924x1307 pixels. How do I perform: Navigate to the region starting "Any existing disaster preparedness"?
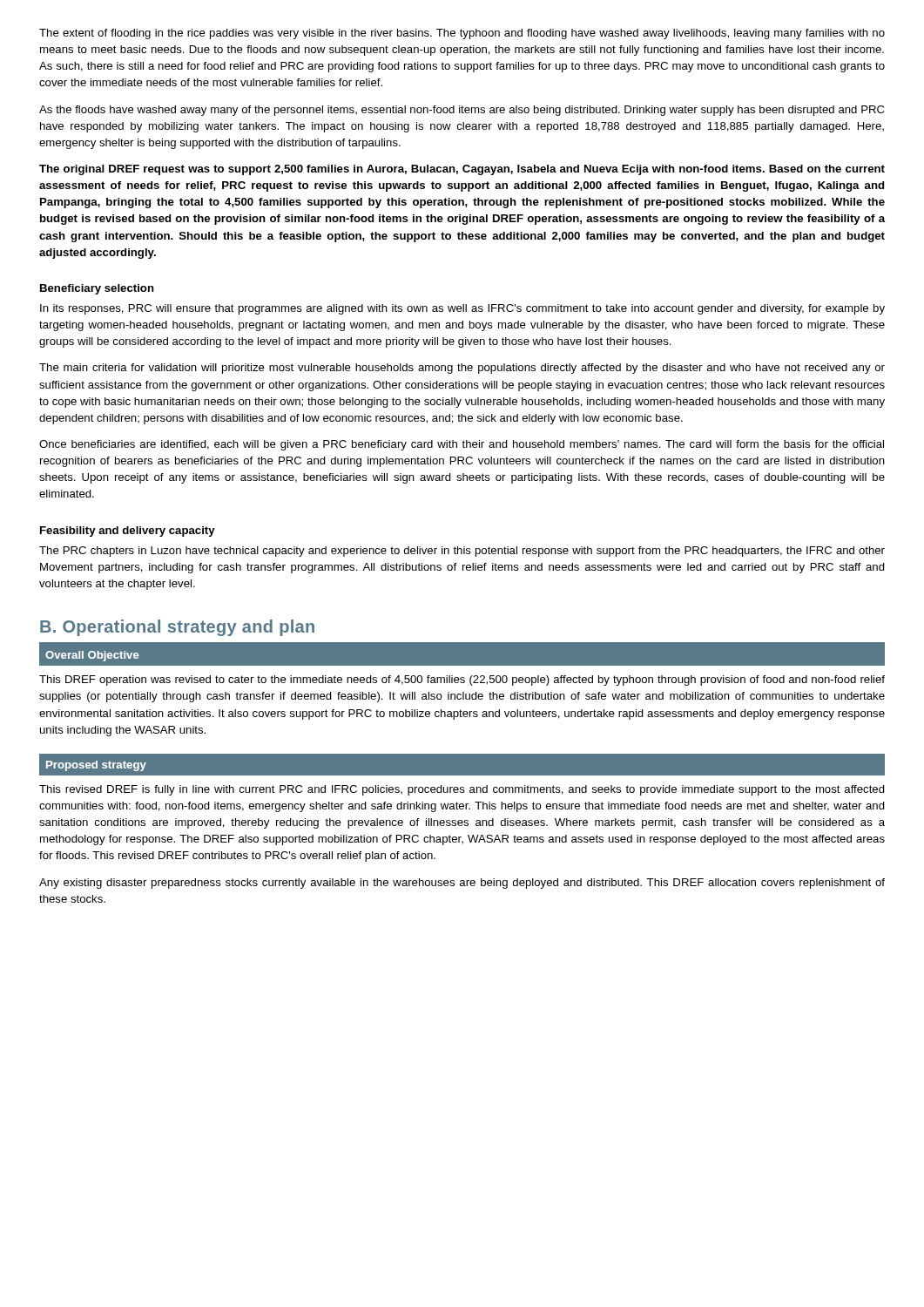click(x=462, y=890)
